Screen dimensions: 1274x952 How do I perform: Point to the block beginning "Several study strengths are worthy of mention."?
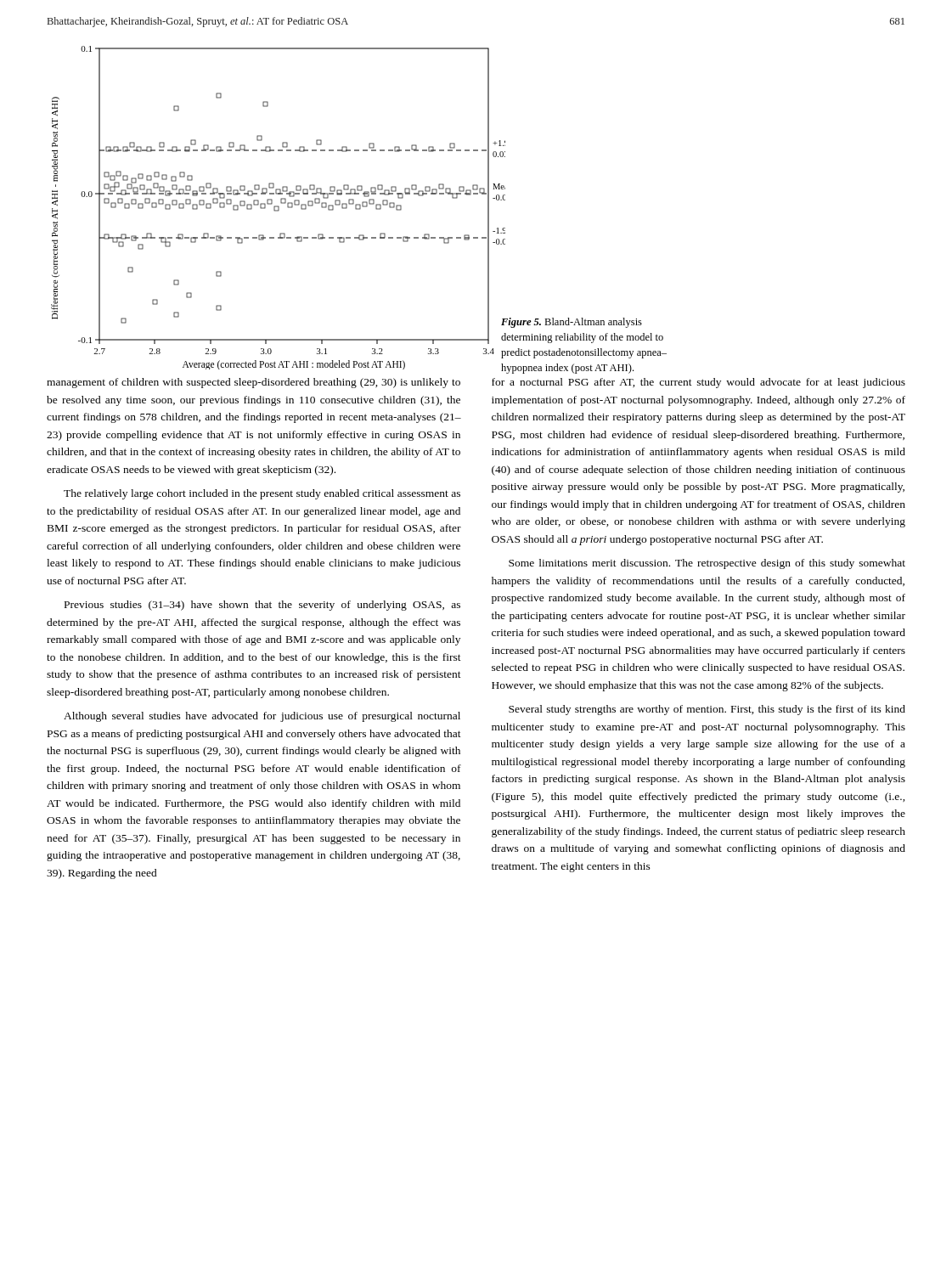[698, 787]
